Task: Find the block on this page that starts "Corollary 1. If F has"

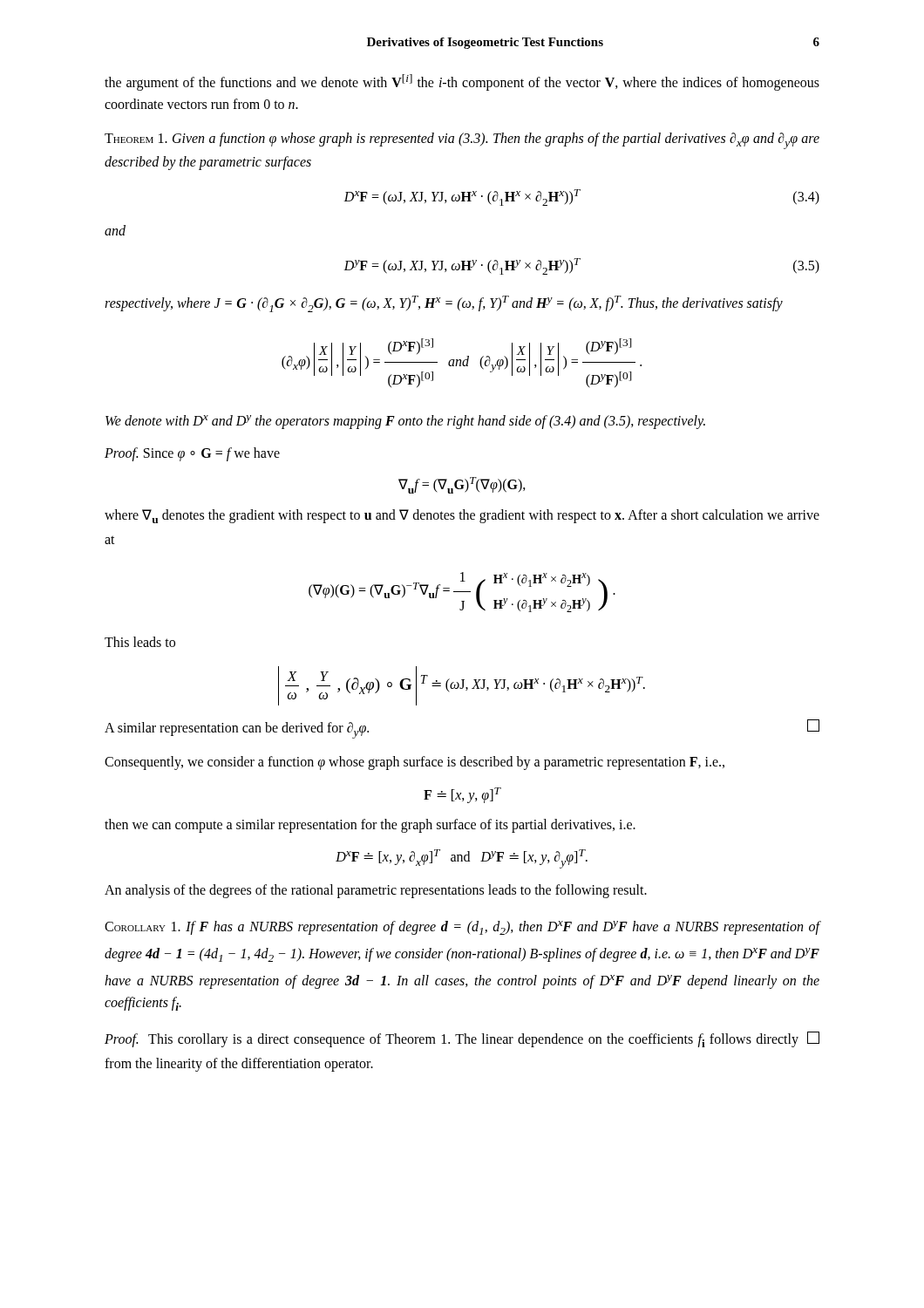Action: click(x=462, y=964)
